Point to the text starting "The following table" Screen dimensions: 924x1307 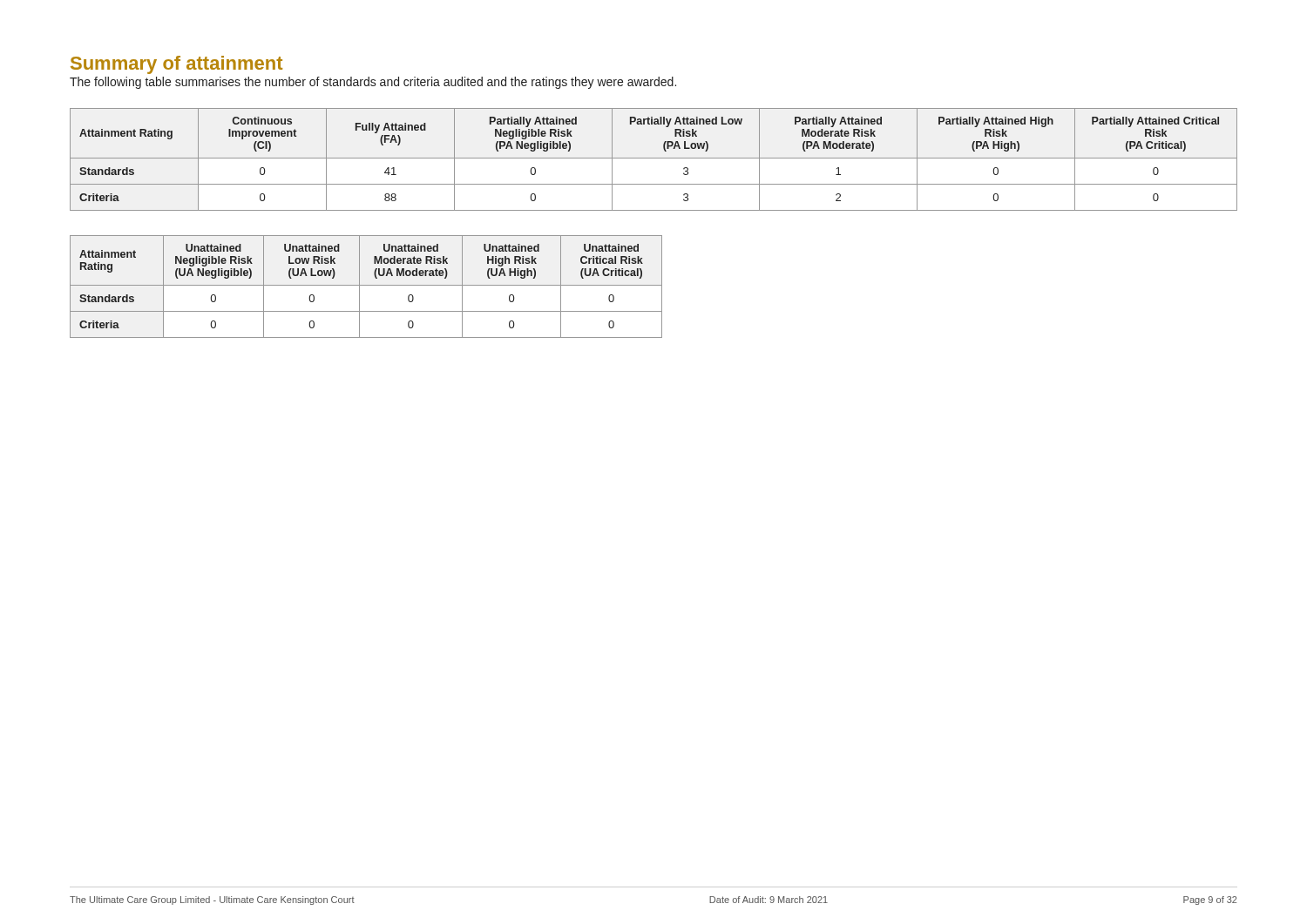(373, 82)
